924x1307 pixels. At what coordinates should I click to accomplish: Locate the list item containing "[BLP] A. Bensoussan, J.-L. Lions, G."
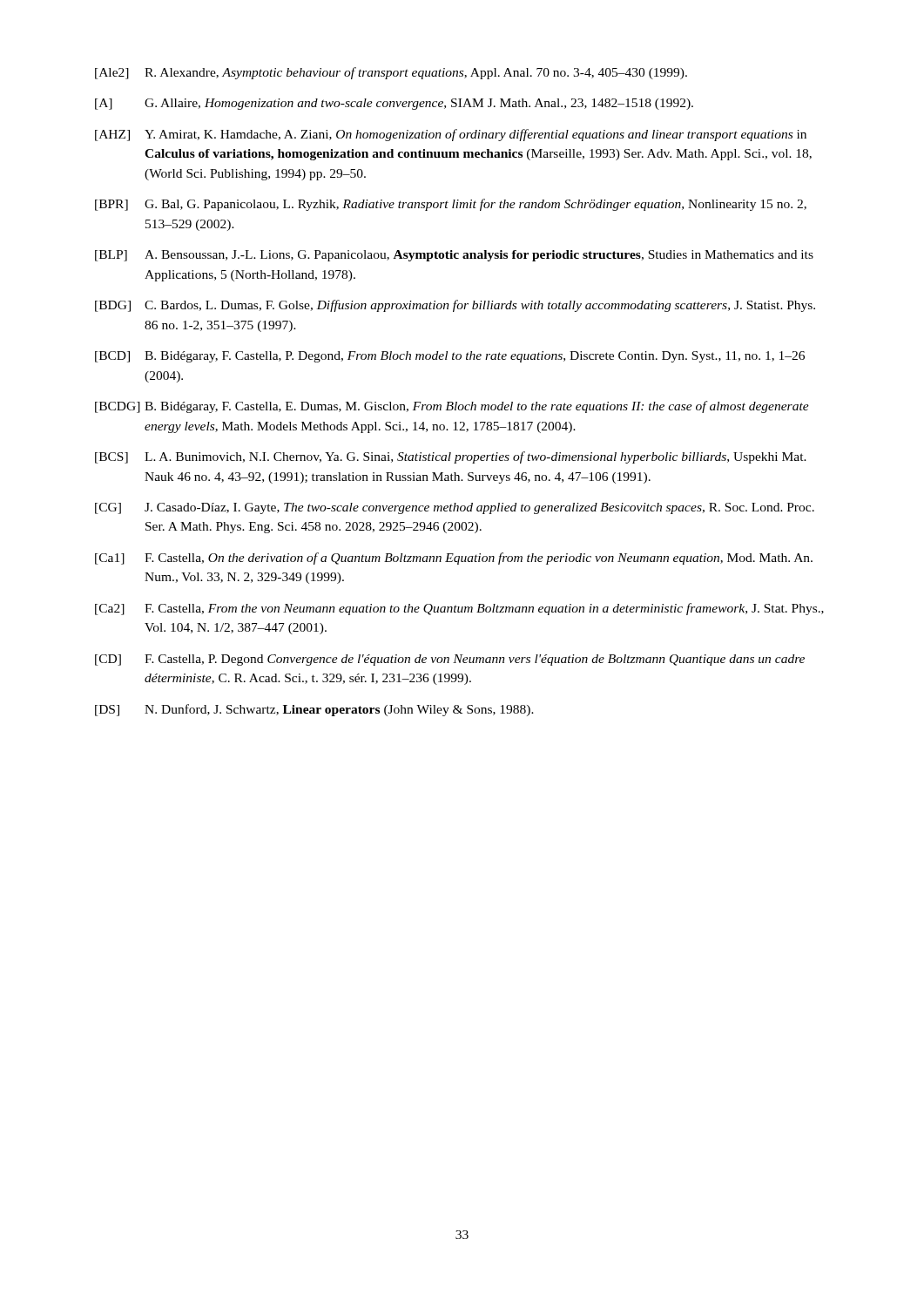[462, 265]
